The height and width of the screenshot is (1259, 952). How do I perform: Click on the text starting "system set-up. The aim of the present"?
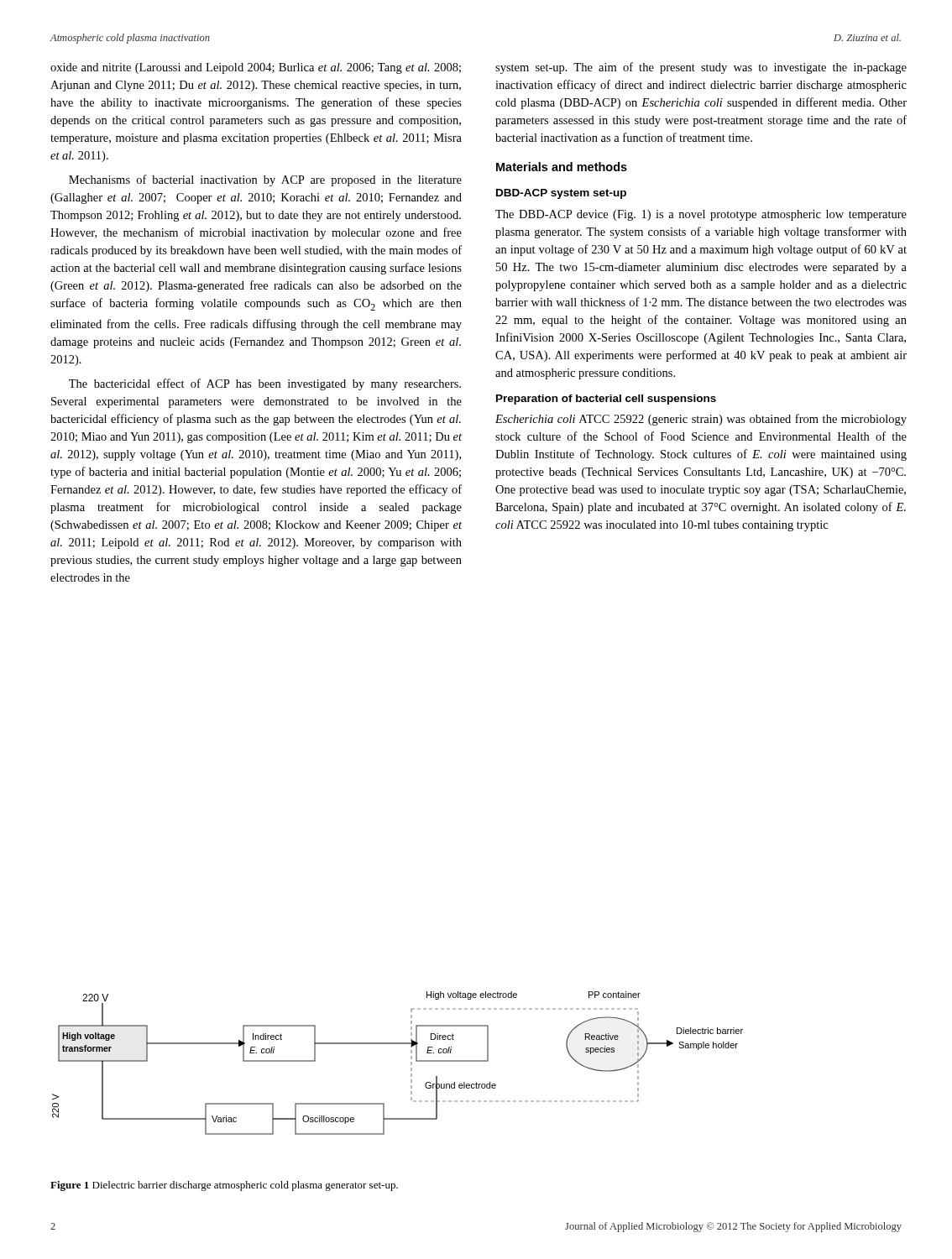pyautogui.click(x=701, y=103)
